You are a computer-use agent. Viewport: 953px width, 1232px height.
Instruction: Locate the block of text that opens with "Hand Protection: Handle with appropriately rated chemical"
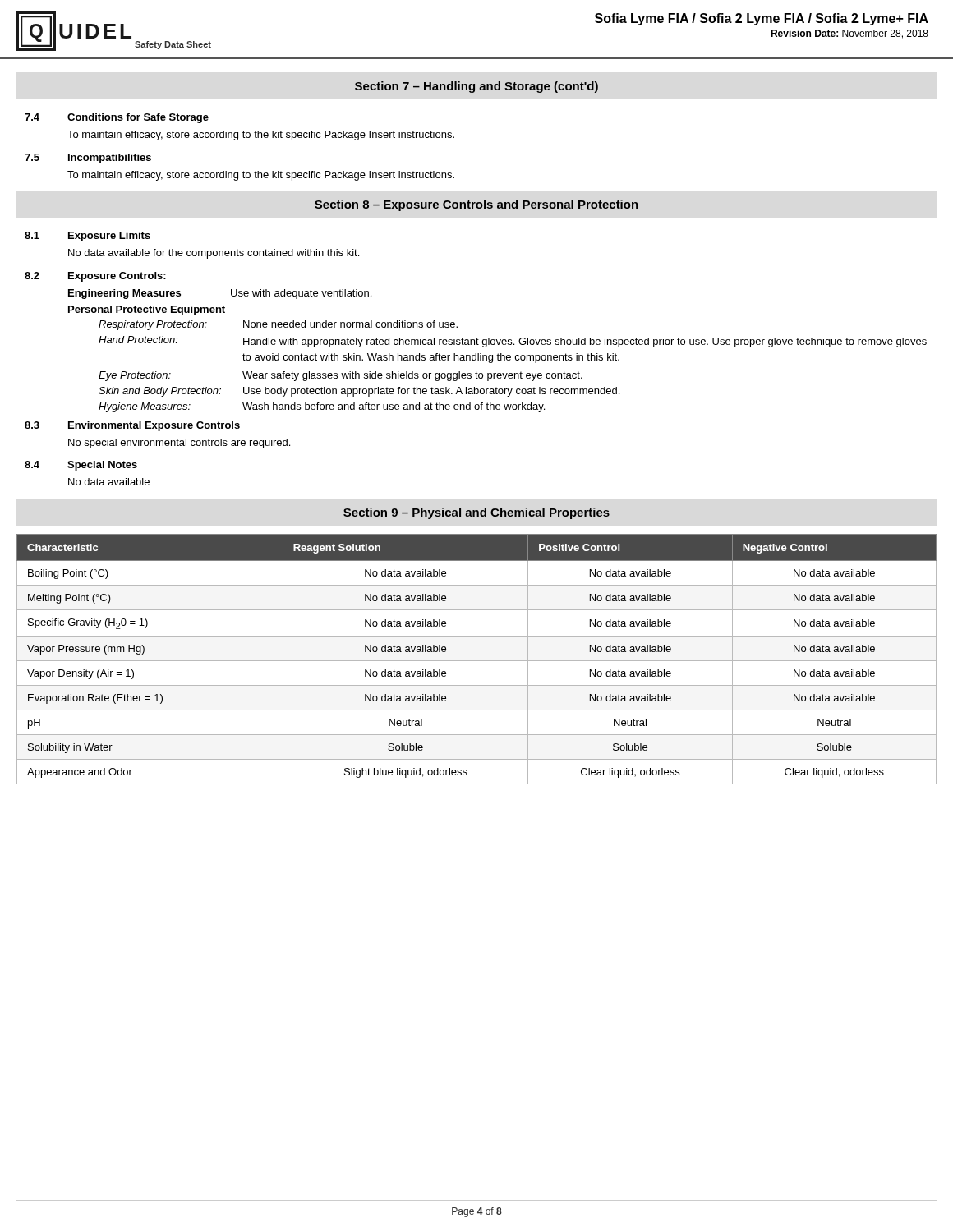coord(513,349)
